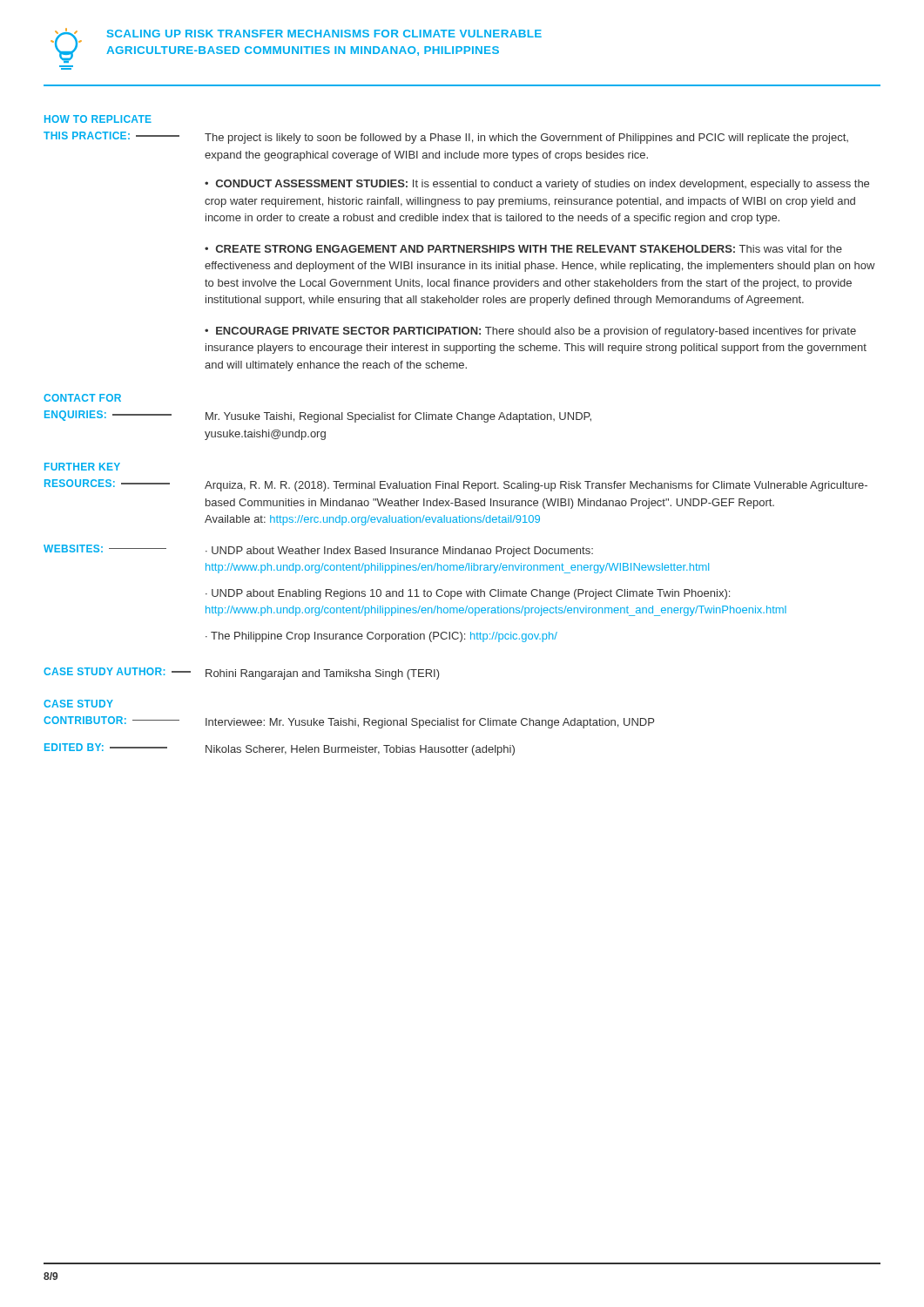Viewport: 924px width, 1307px height.
Task: Click the passage that begins "· The Philippine Crop Insurance Corporation"
Action: (381, 635)
